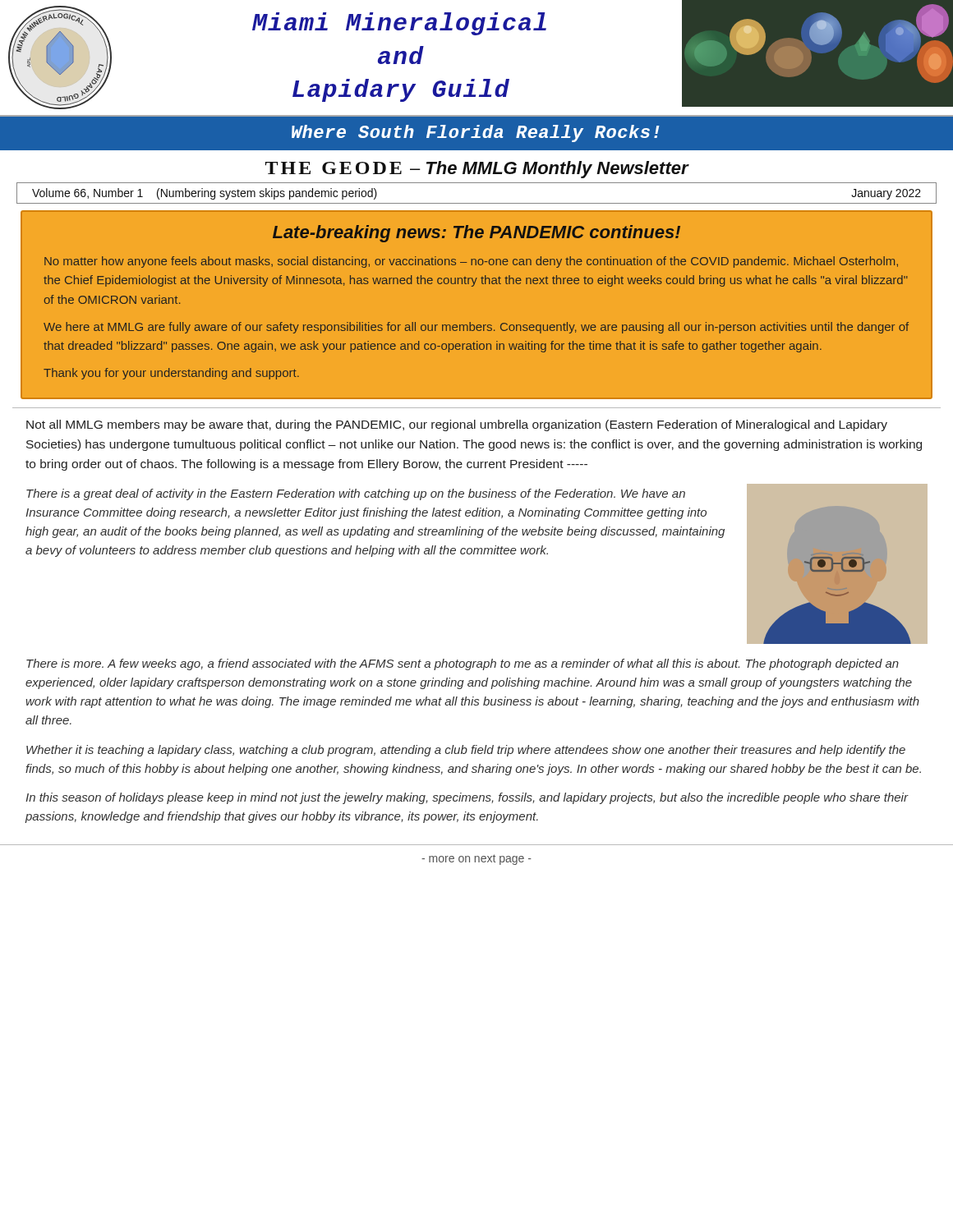Where is the passage that starts "There is a"?

(375, 522)
